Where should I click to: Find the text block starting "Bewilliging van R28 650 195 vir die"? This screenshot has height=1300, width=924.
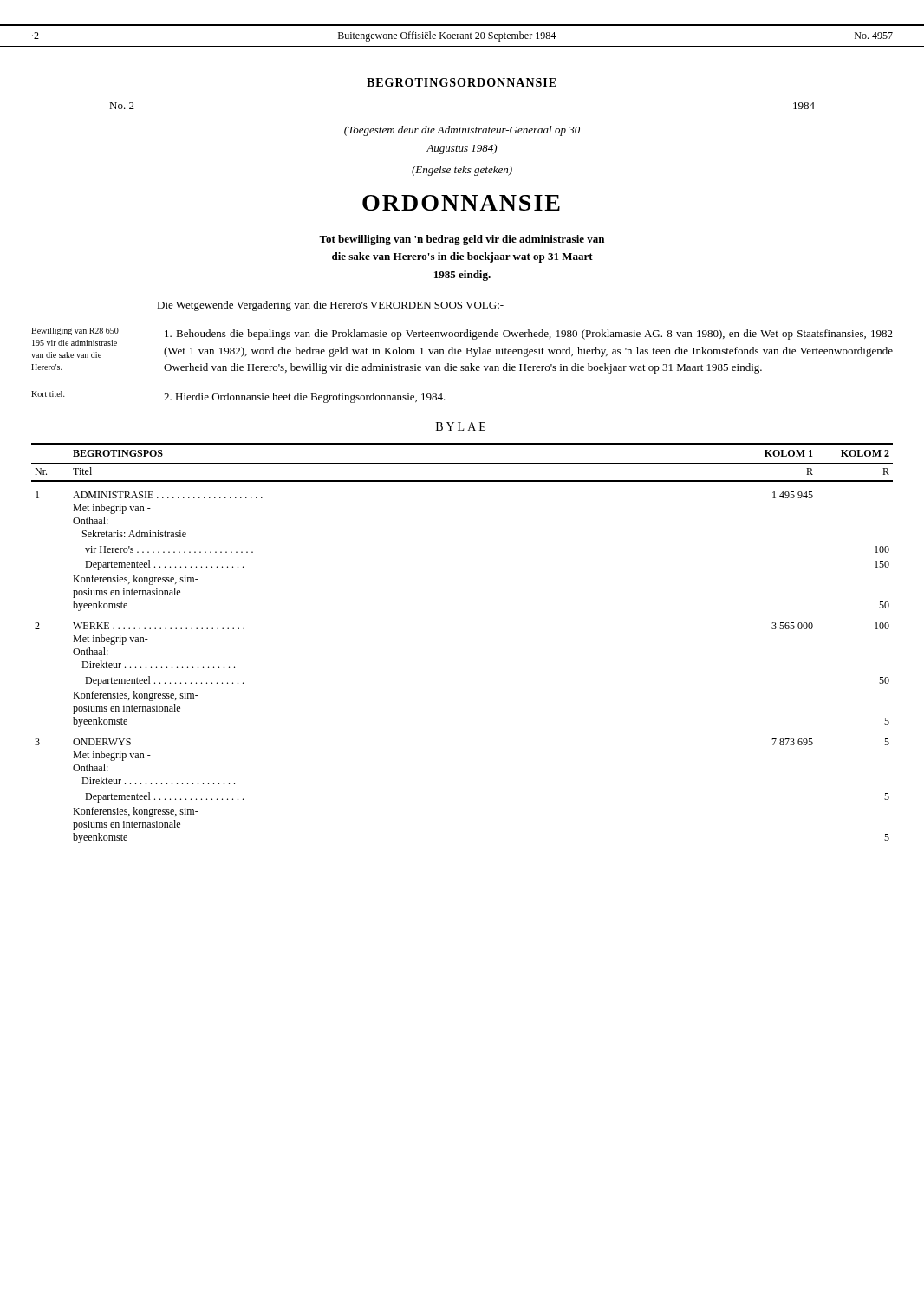click(75, 349)
